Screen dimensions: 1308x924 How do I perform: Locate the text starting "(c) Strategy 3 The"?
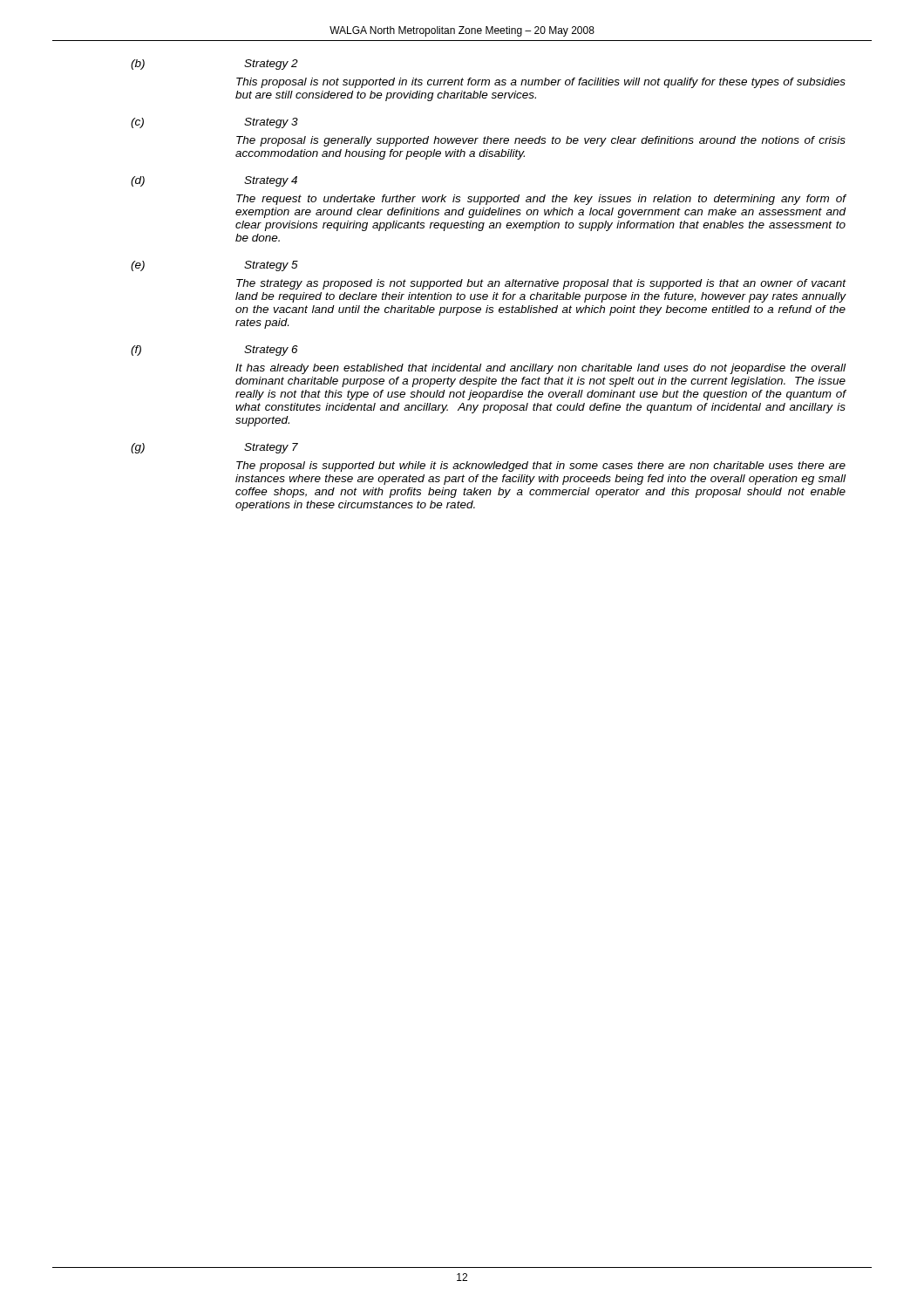[462, 137]
